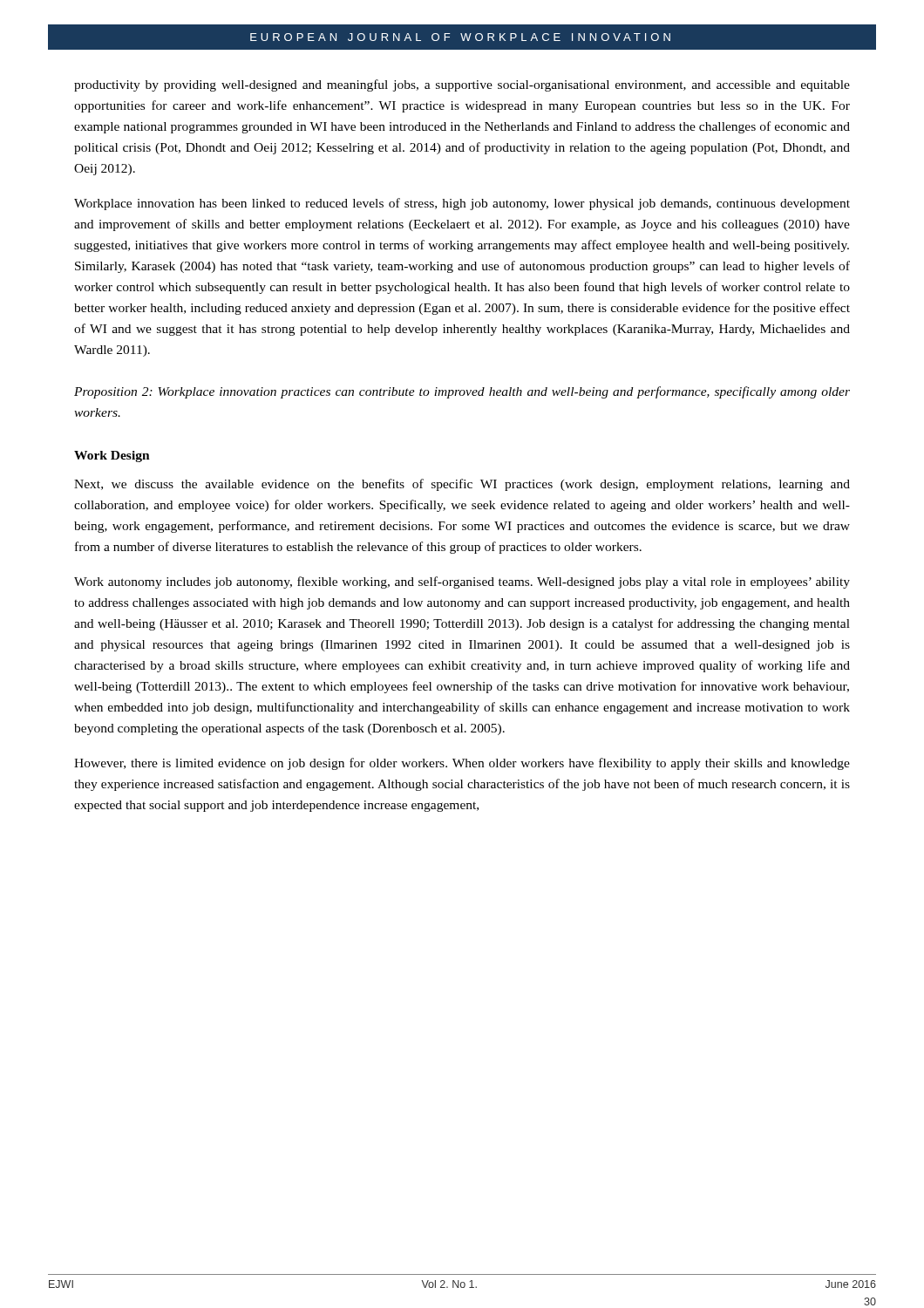The image size is (924, 1308).
Task: Click on the text block containing "Work autonomy includes job autonomy, flexible working, and"
Action: pyautogui.click(x=462, y=655)
